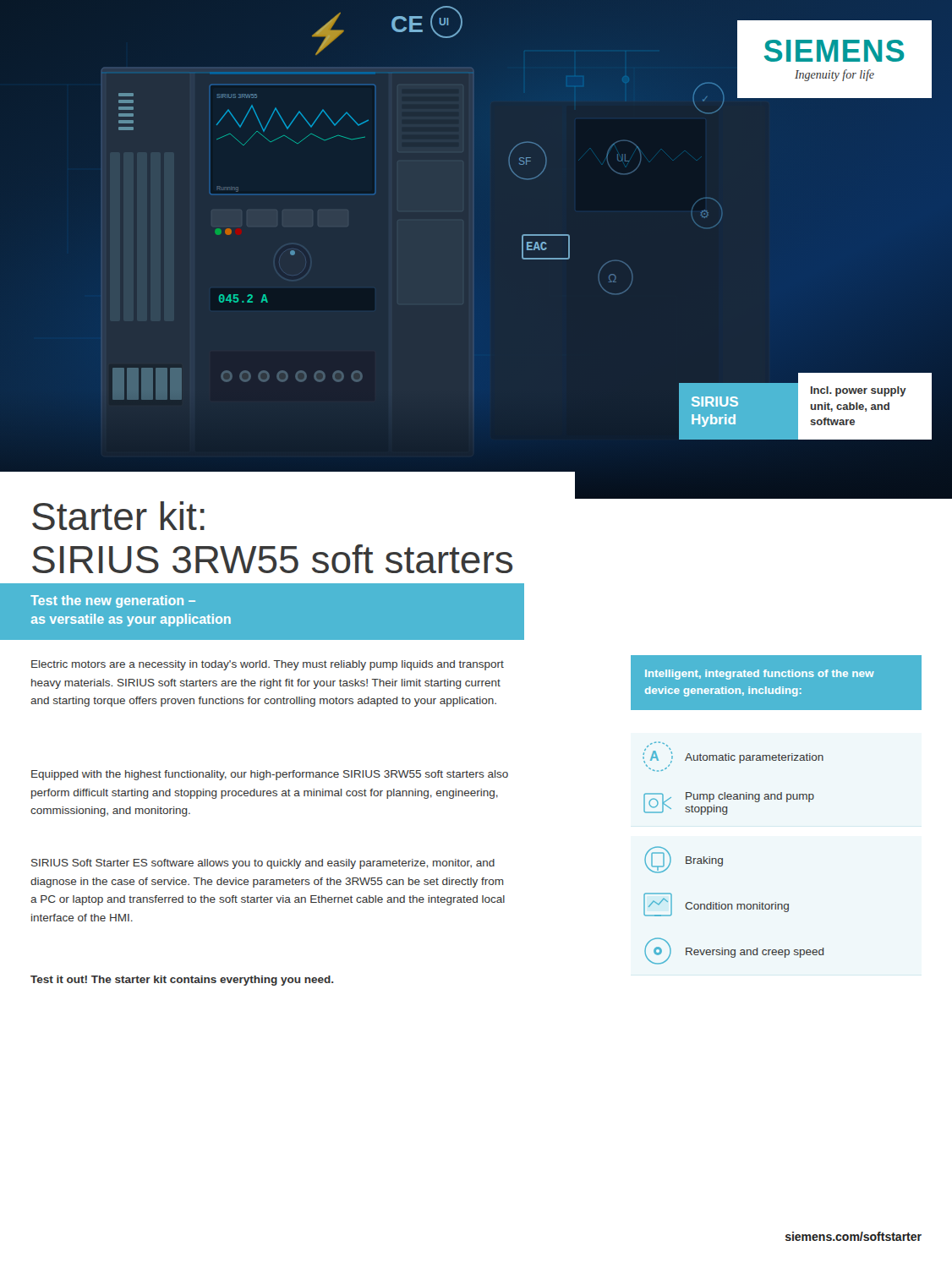Find the list item that reads "Reversing and creep"

click(734, 951)
